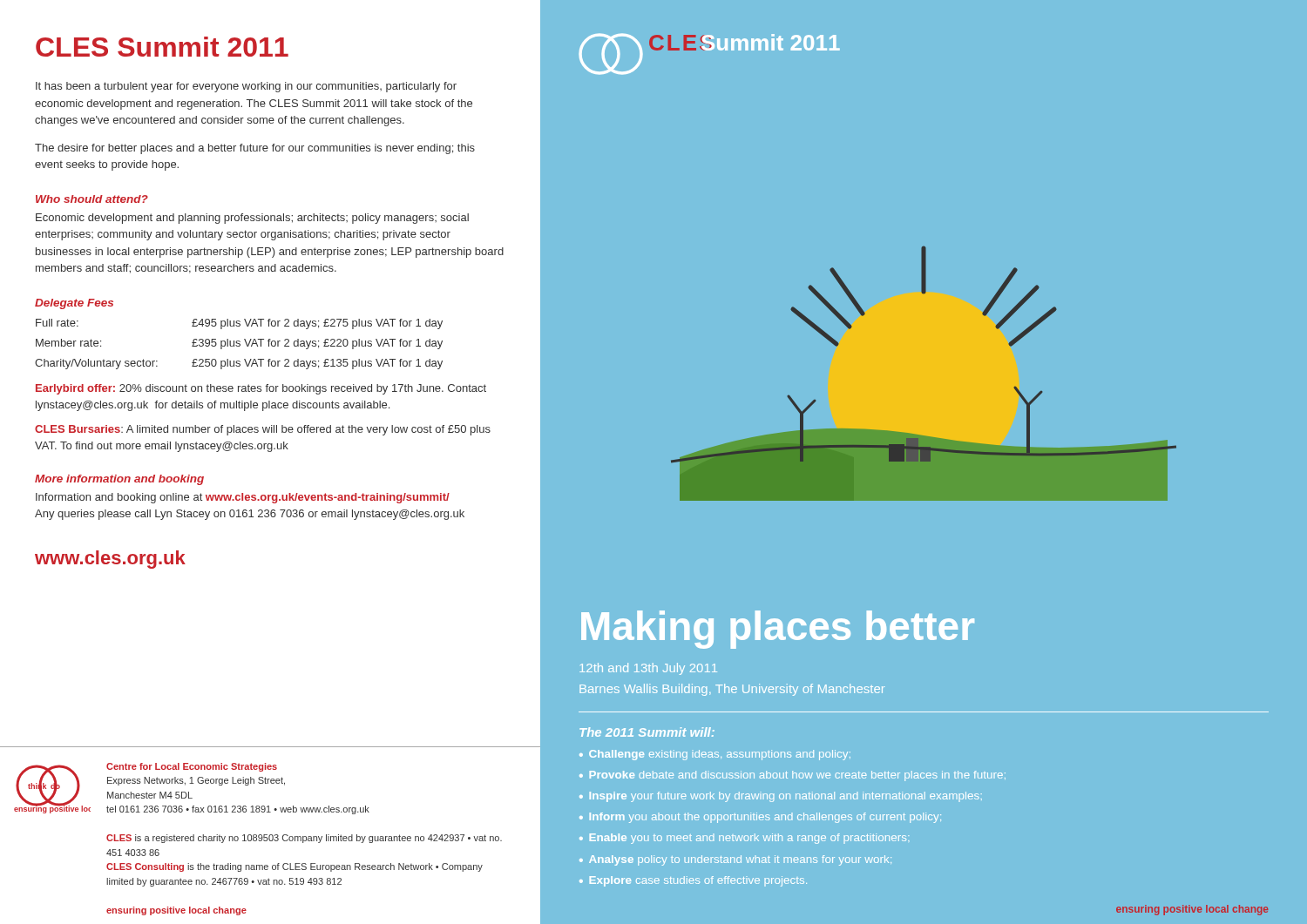The height and width of the screenshot is (924, 1307).
Task: Point to "Who should attend?"
Action: pyautogui.click(x=91, y=199)
